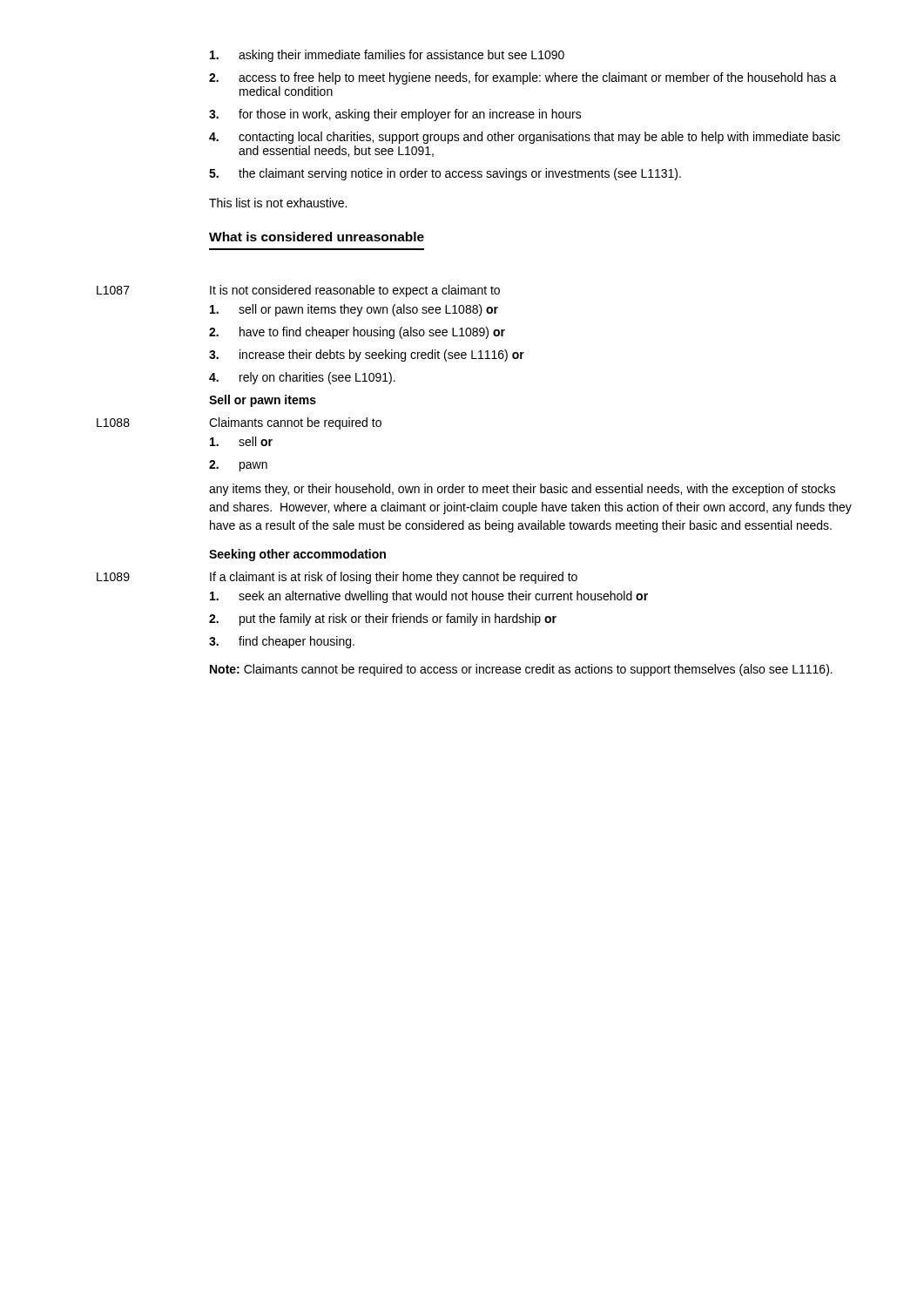Point to the passage starting "asking their immediate"
The height and width of the screenshot is (1307, 924).
pyautogui.click(x=532, y=55)
